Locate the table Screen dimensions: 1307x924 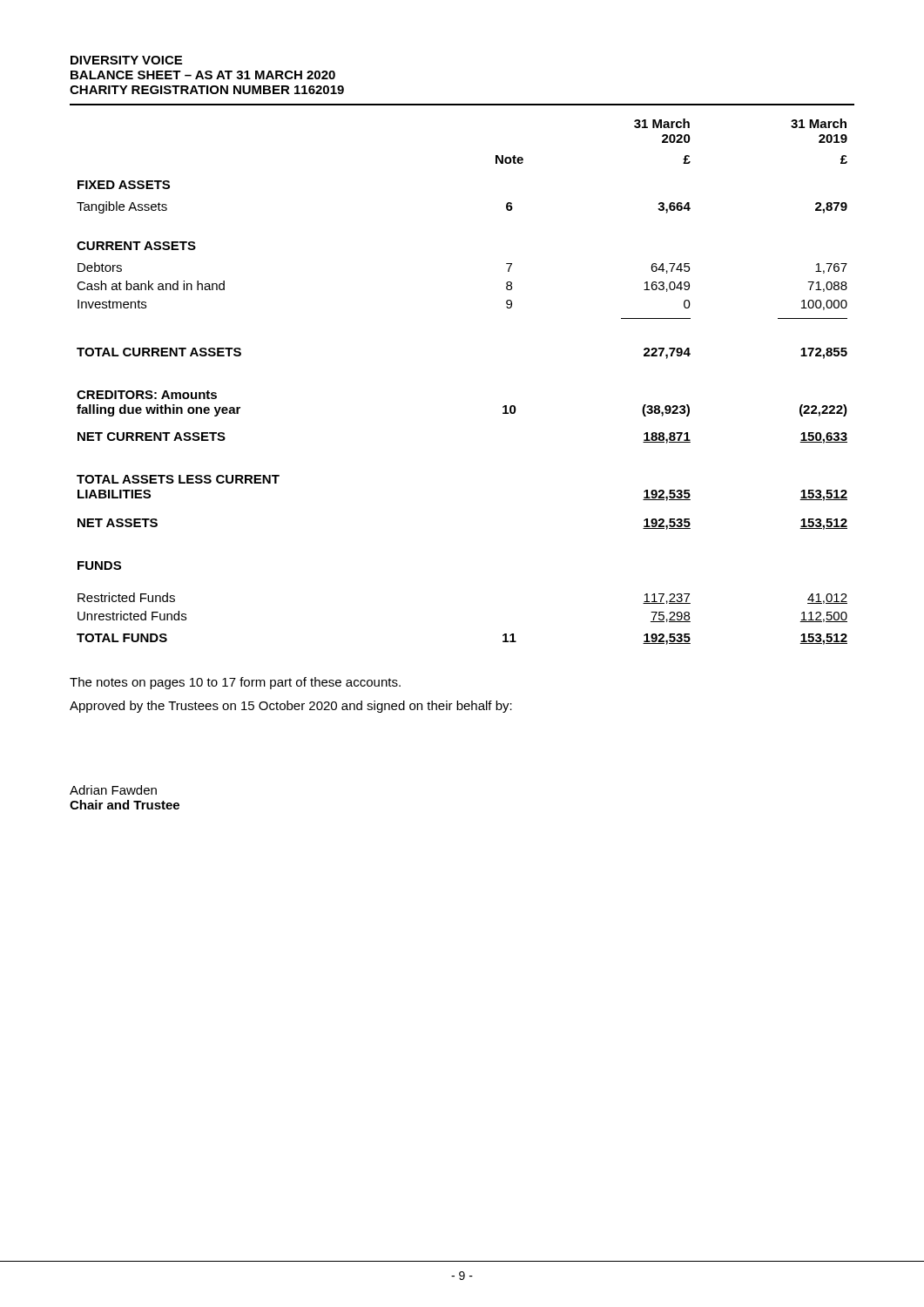[462, 378]
